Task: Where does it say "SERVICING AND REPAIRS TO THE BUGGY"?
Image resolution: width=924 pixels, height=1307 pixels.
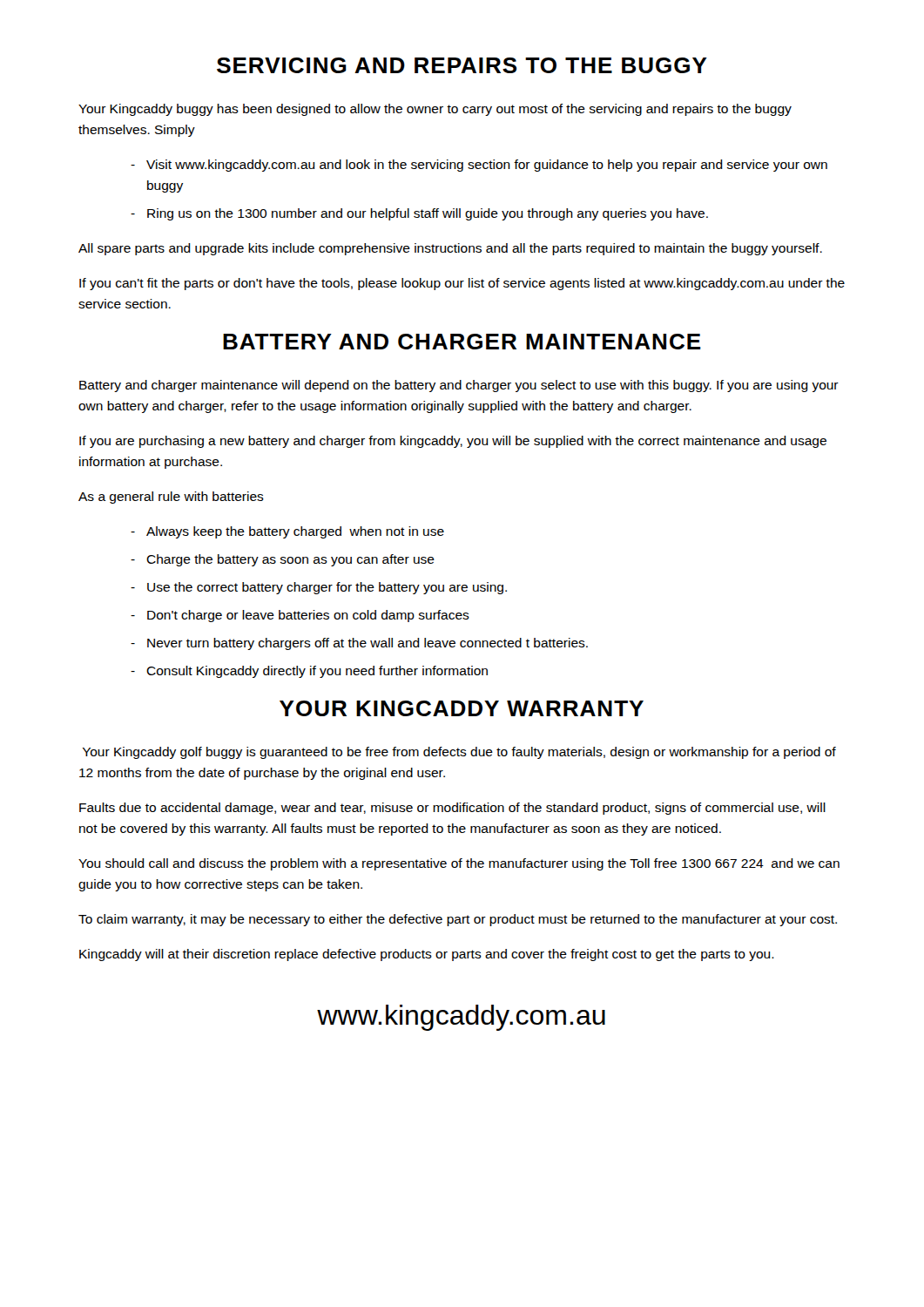Action: [462, 66]
